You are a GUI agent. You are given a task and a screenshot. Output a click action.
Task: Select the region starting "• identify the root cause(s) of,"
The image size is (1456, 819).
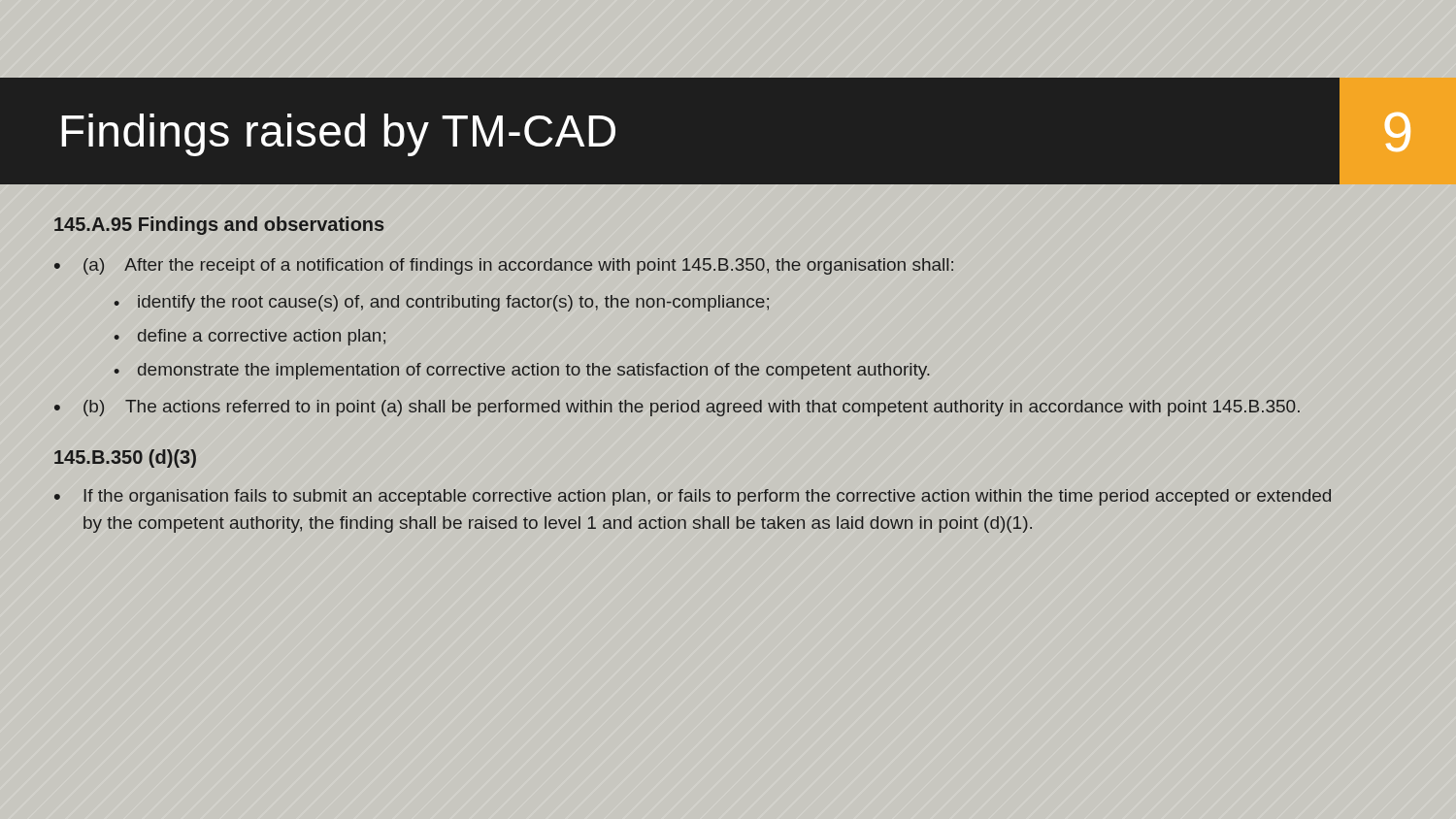tap(442, 304)
